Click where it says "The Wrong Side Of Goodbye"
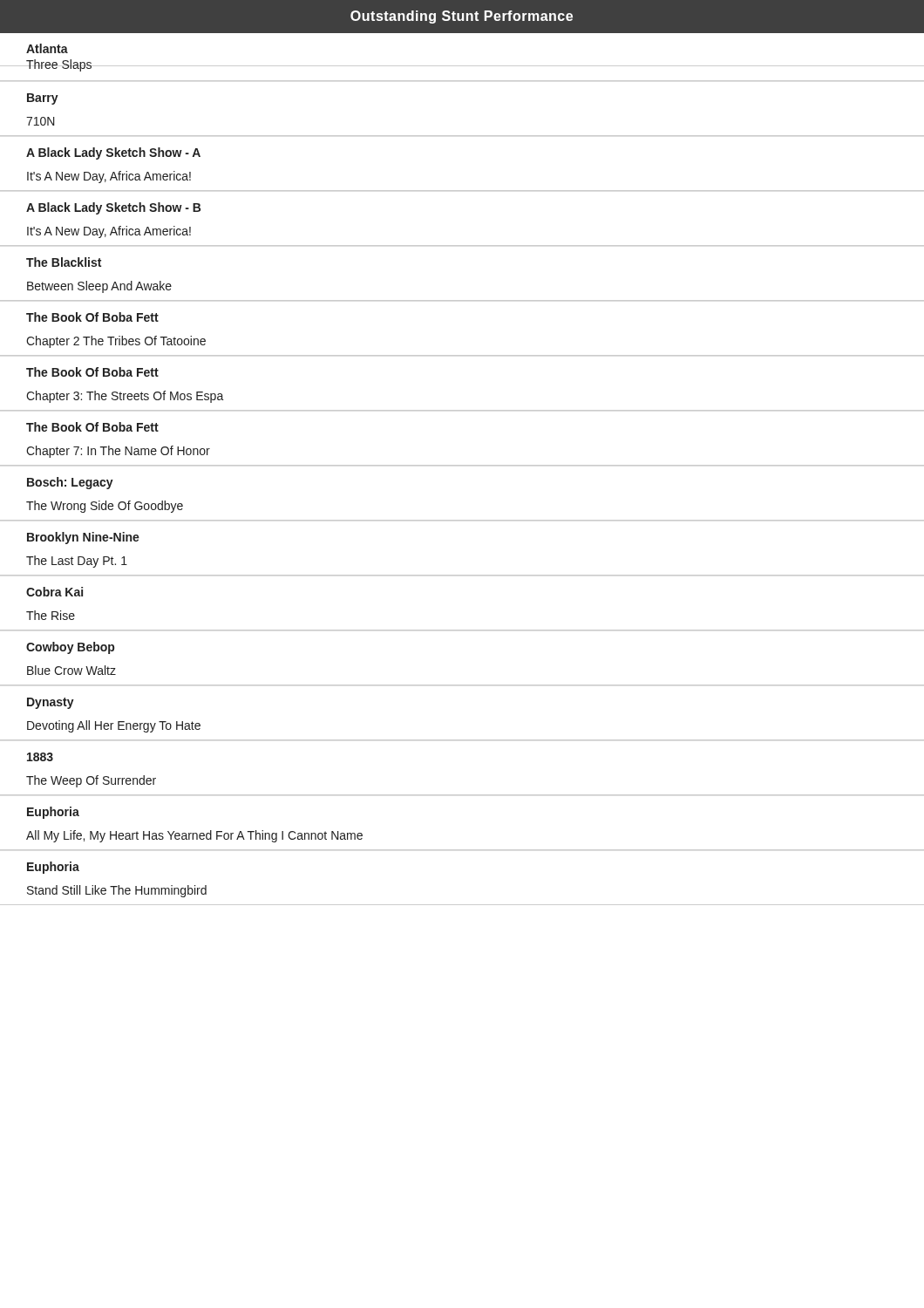 click(x=105, y=507)
